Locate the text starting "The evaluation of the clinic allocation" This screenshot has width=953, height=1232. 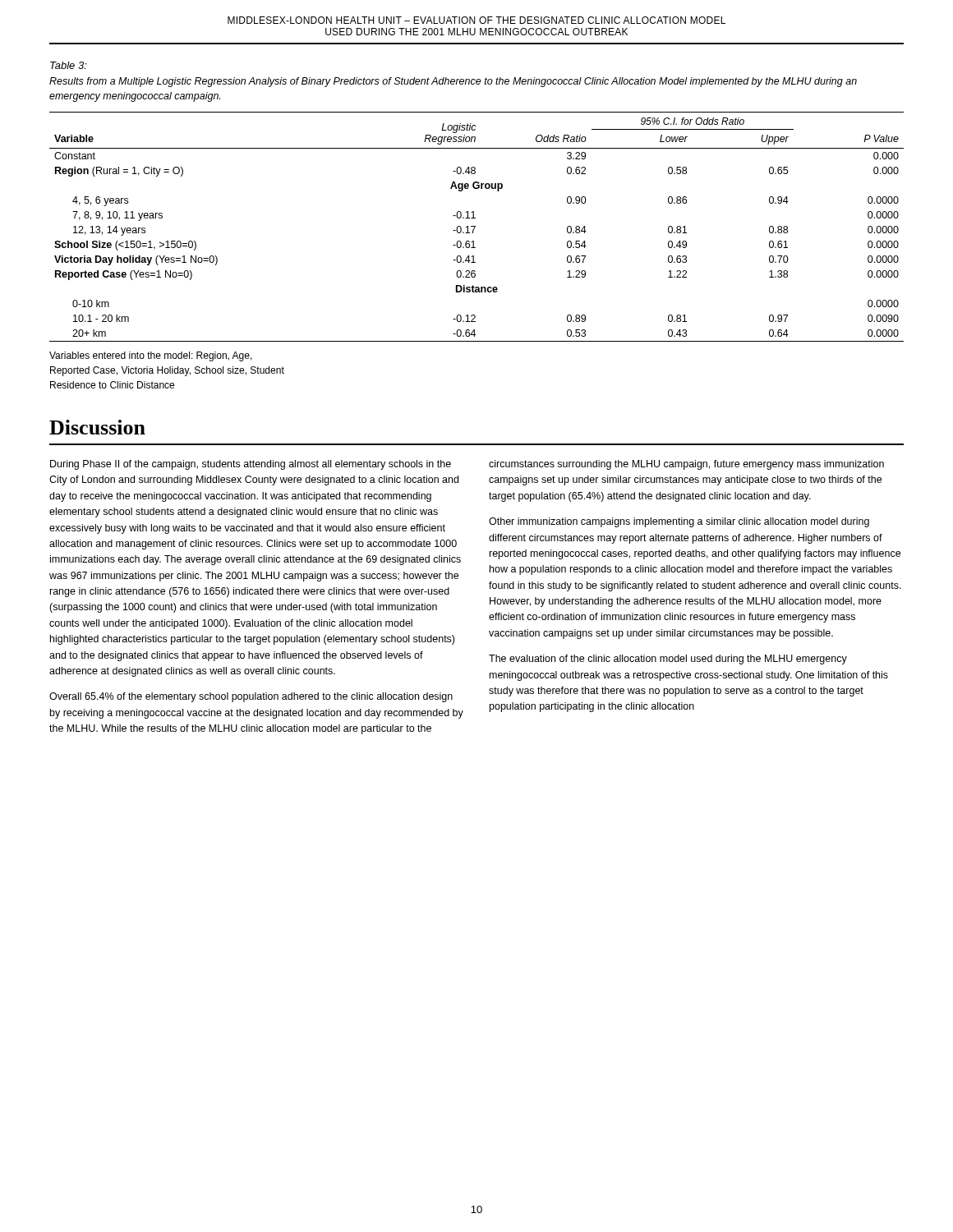click(x=696, y=683)
